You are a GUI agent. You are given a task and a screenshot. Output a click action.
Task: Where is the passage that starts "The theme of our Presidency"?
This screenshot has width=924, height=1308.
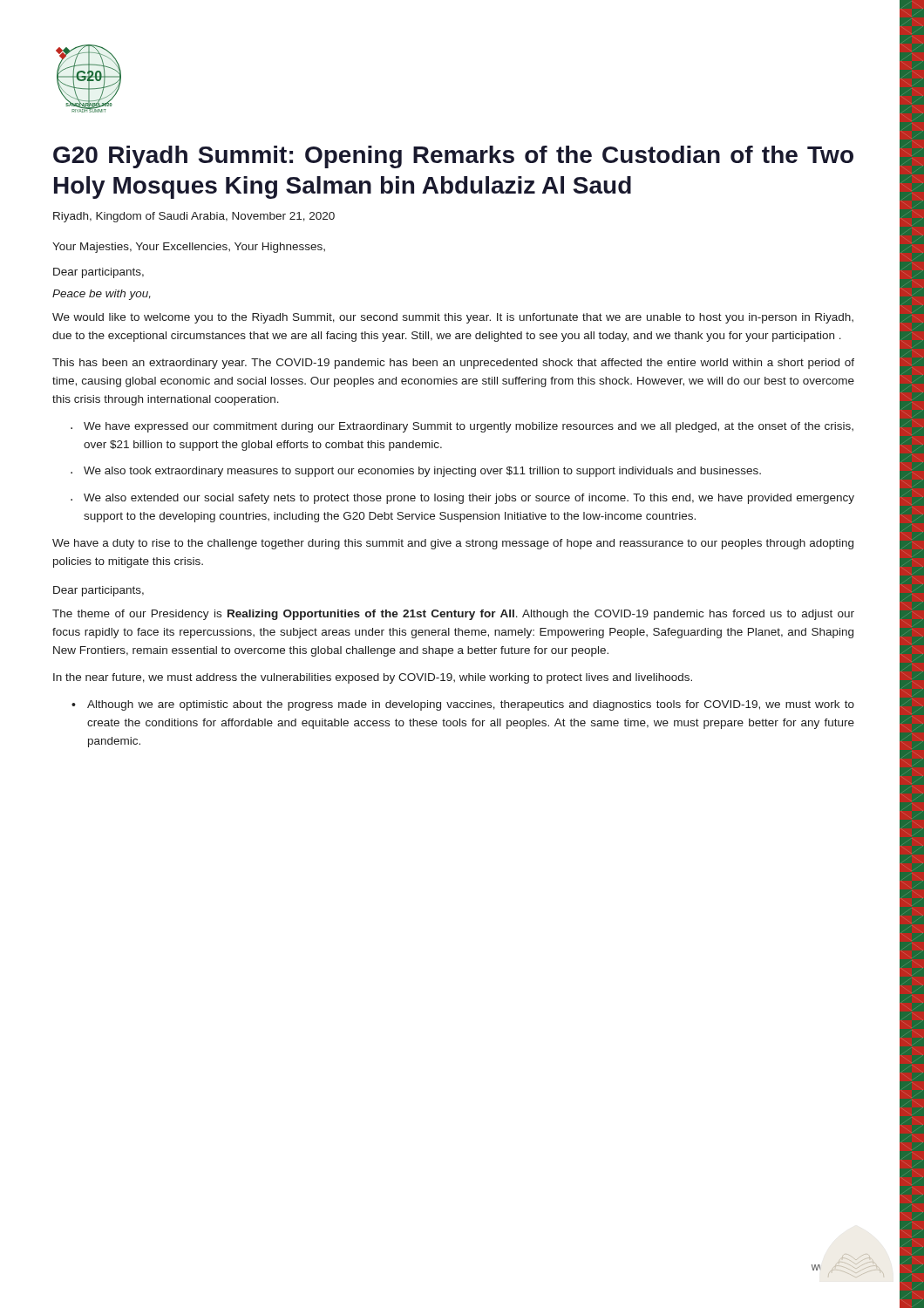tap(453, 632)
